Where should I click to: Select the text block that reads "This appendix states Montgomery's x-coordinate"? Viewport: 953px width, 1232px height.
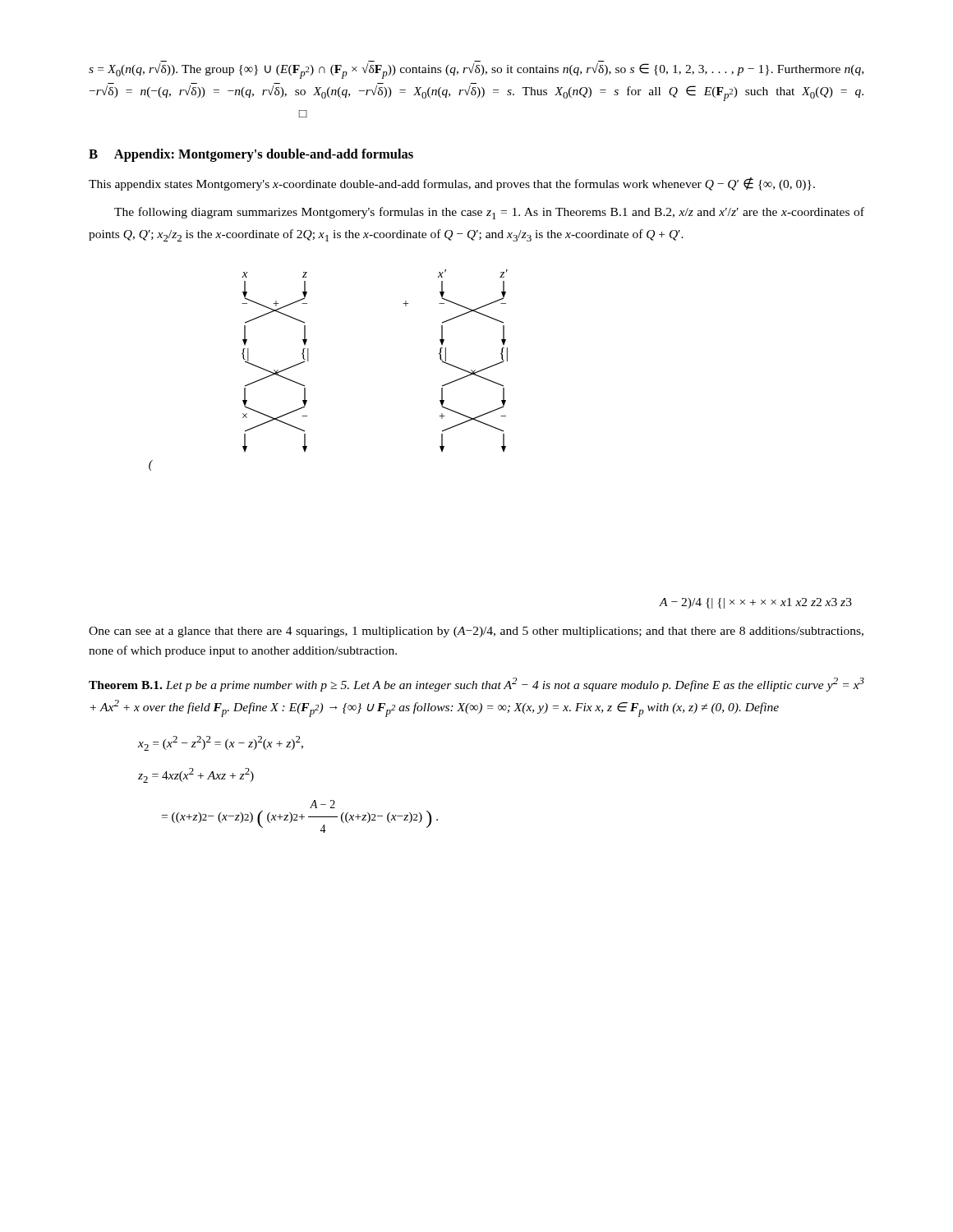[x=452, y=184]
